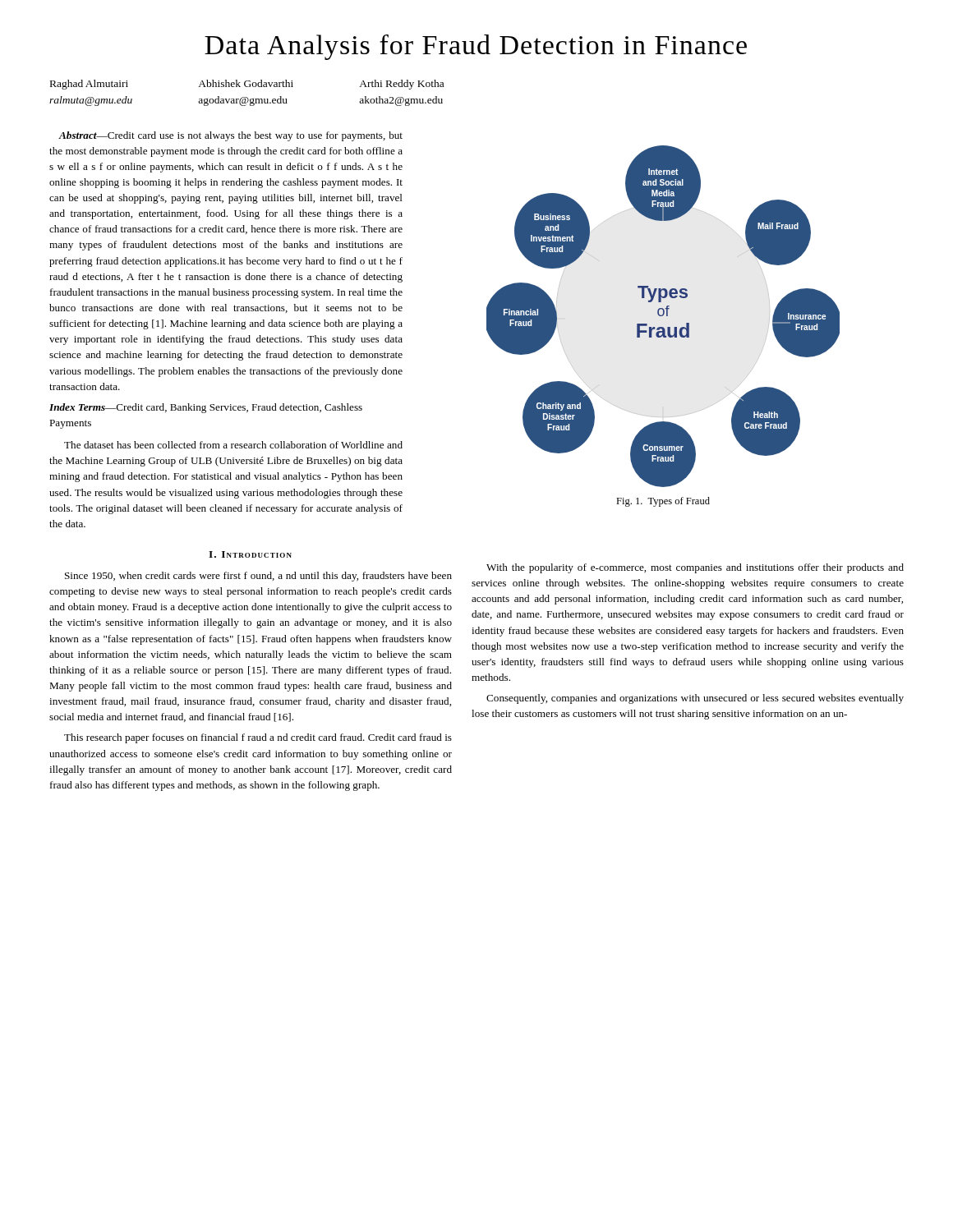
Task: Locate the block of text that opens with "Abstract—Credit card use is not always"
Action: tap(226, 261)
